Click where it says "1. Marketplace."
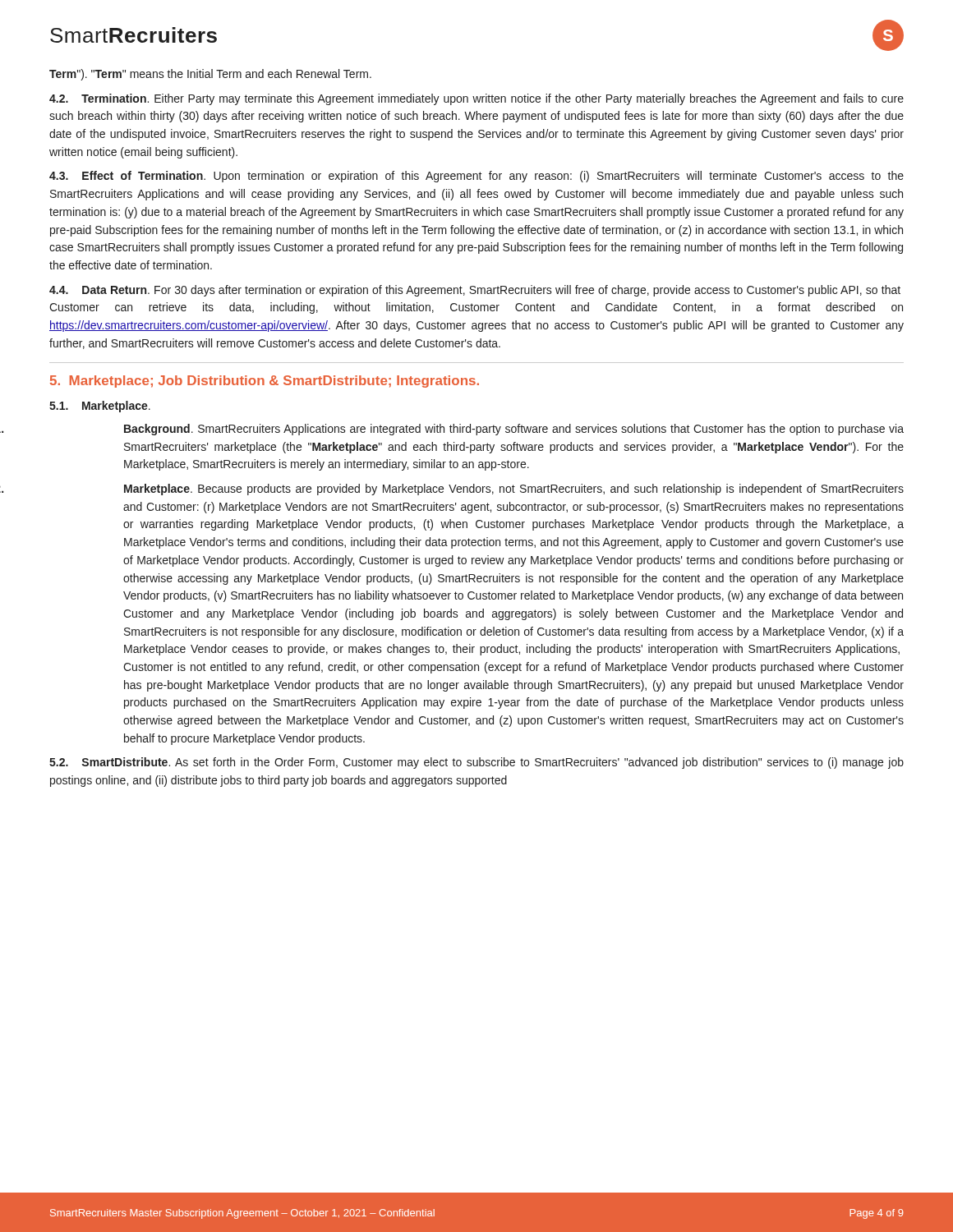The image size is (953, 1232). click(x=100, y=406)
